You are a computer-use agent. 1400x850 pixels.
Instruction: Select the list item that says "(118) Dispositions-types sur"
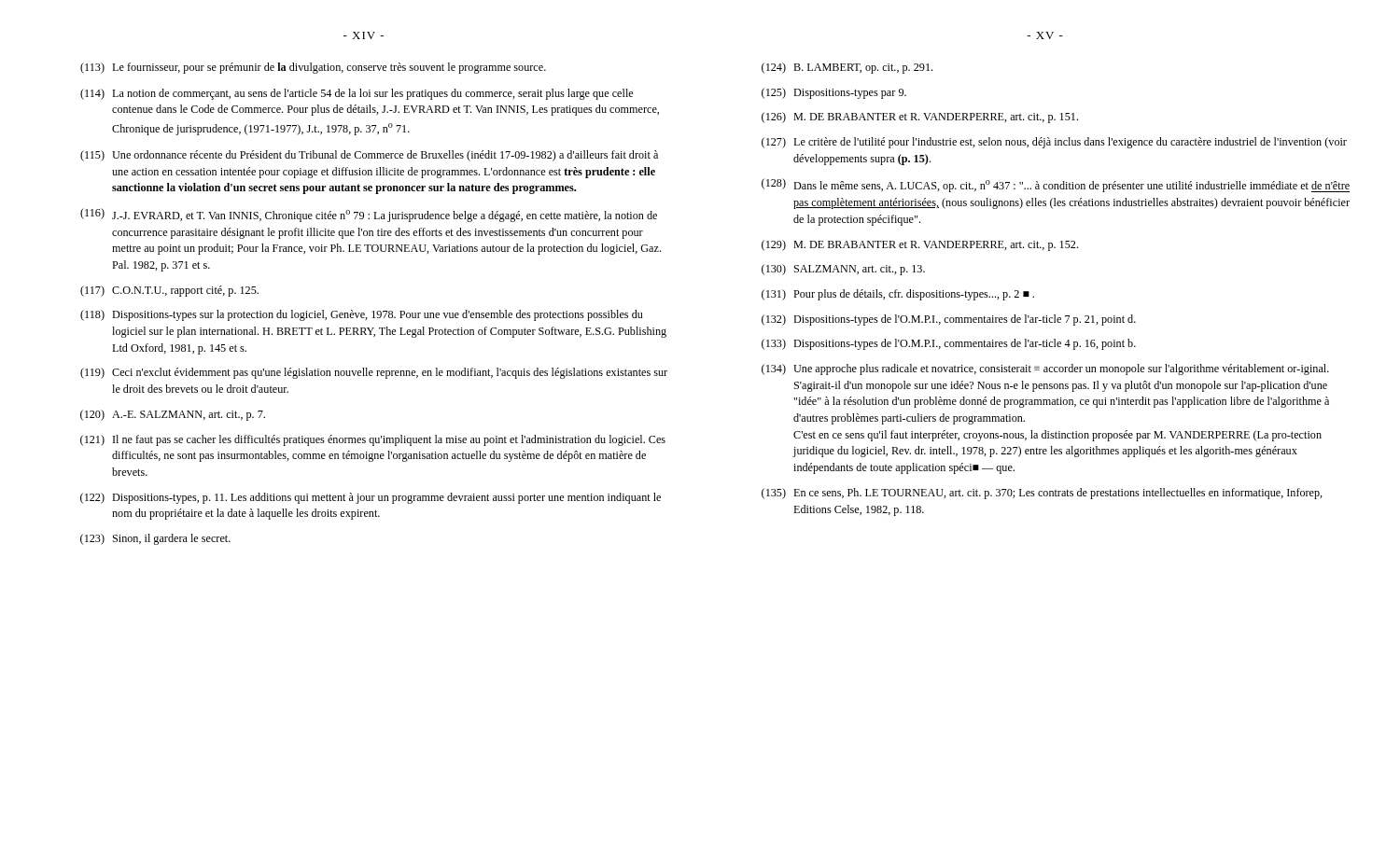[x=364, y=332]
